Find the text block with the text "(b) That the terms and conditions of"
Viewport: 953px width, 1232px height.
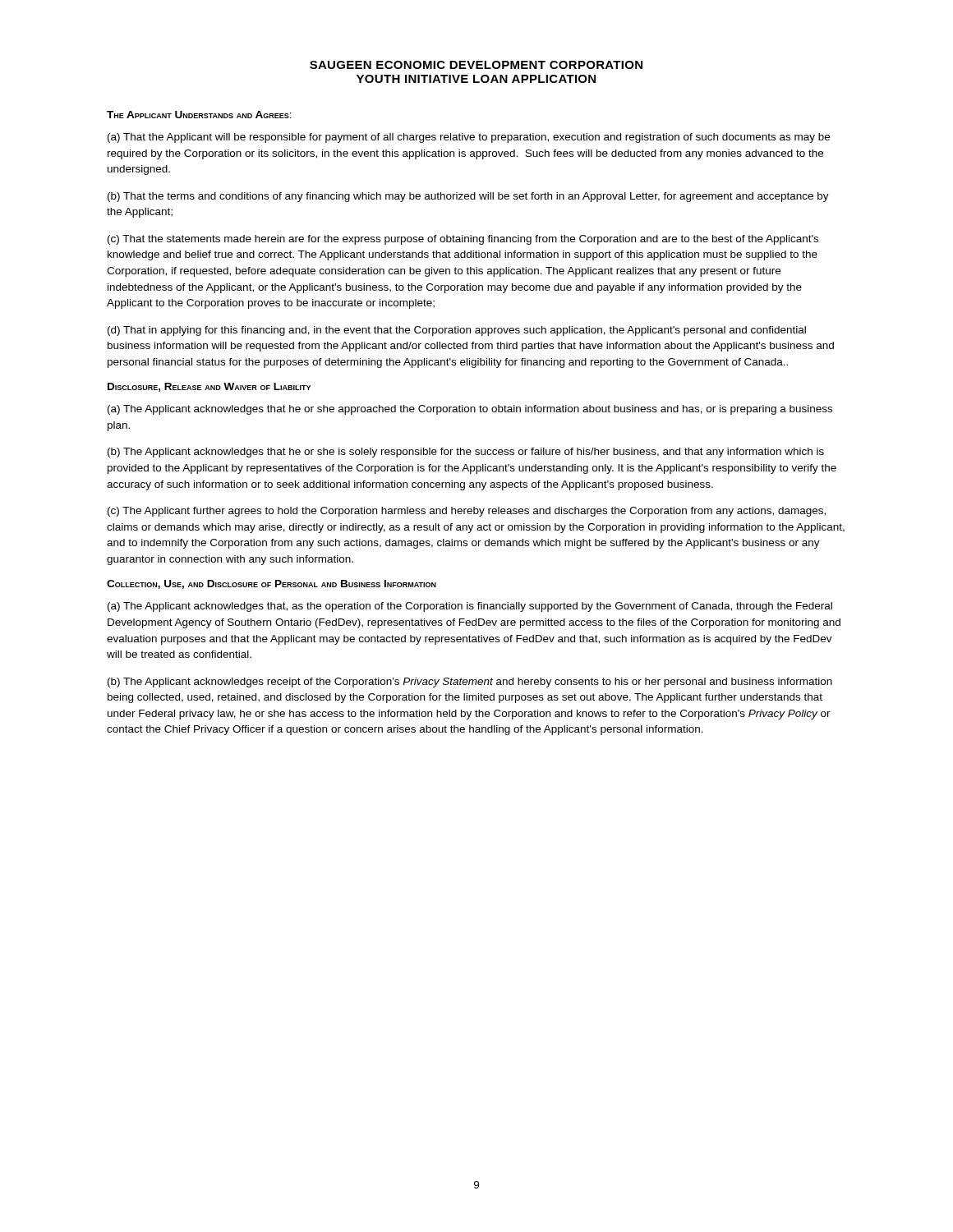(468, 204)
